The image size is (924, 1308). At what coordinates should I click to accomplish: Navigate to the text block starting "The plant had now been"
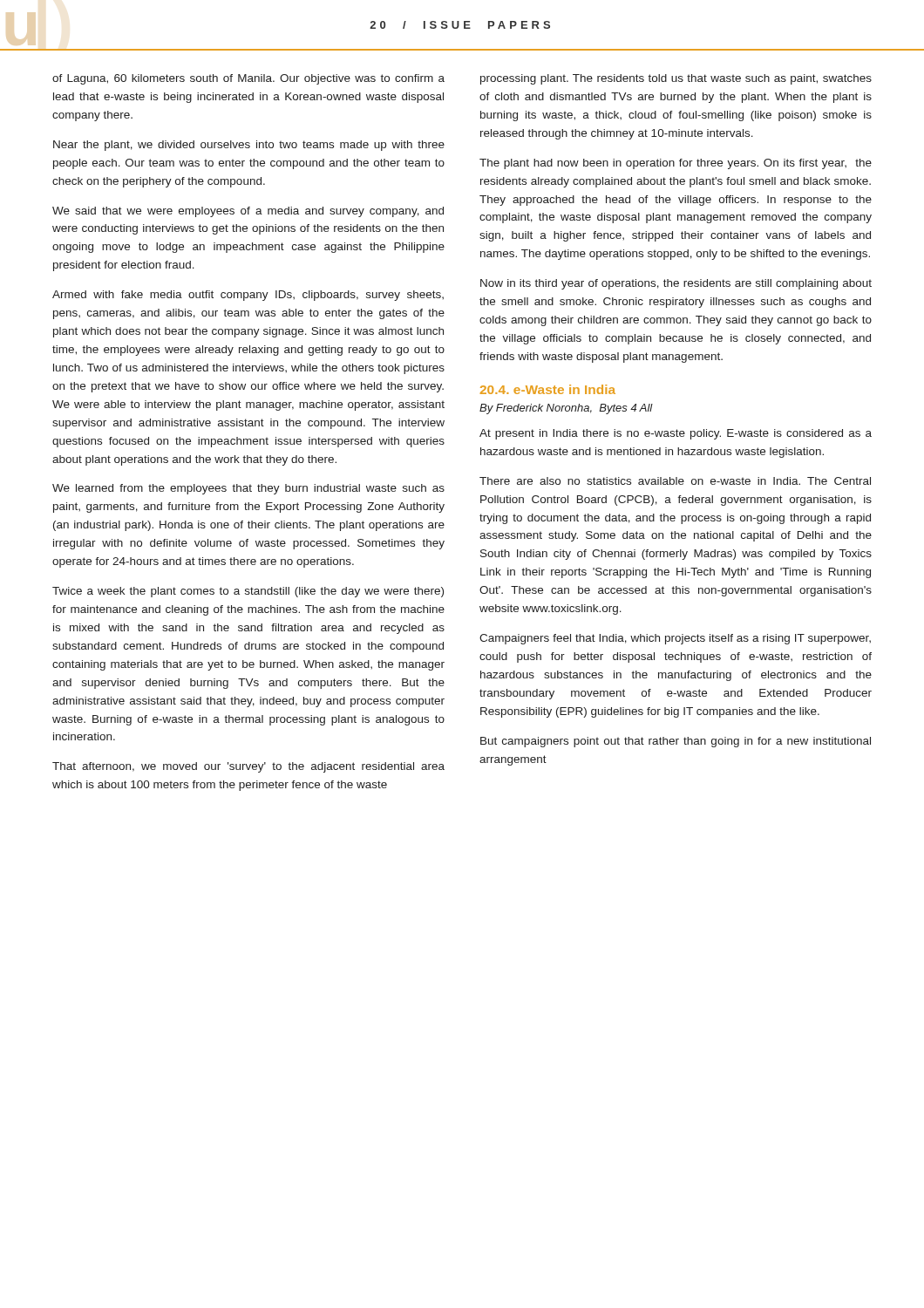tap(676, 209)
